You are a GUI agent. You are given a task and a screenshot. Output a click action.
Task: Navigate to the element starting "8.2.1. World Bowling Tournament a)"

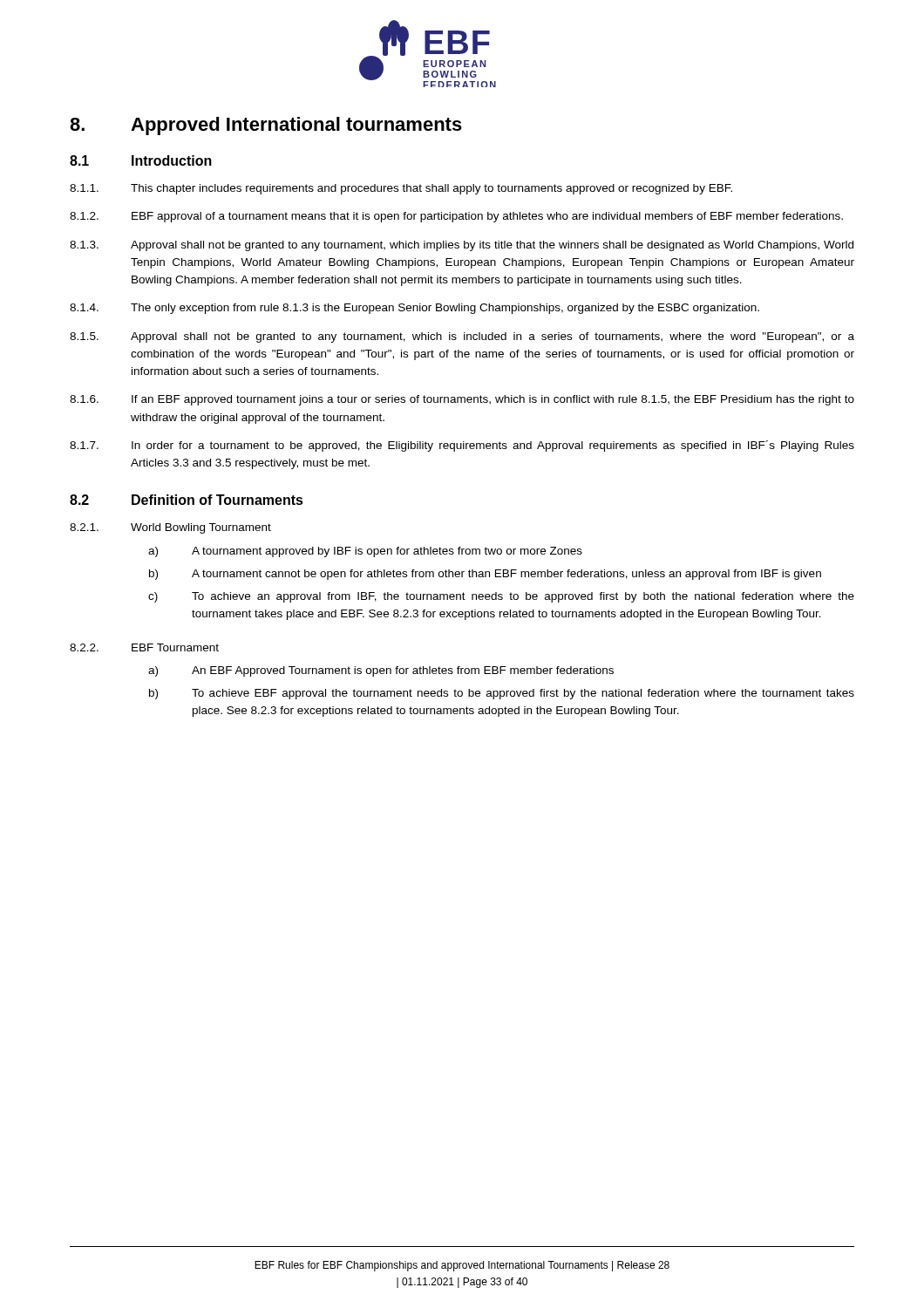point(462,574)
